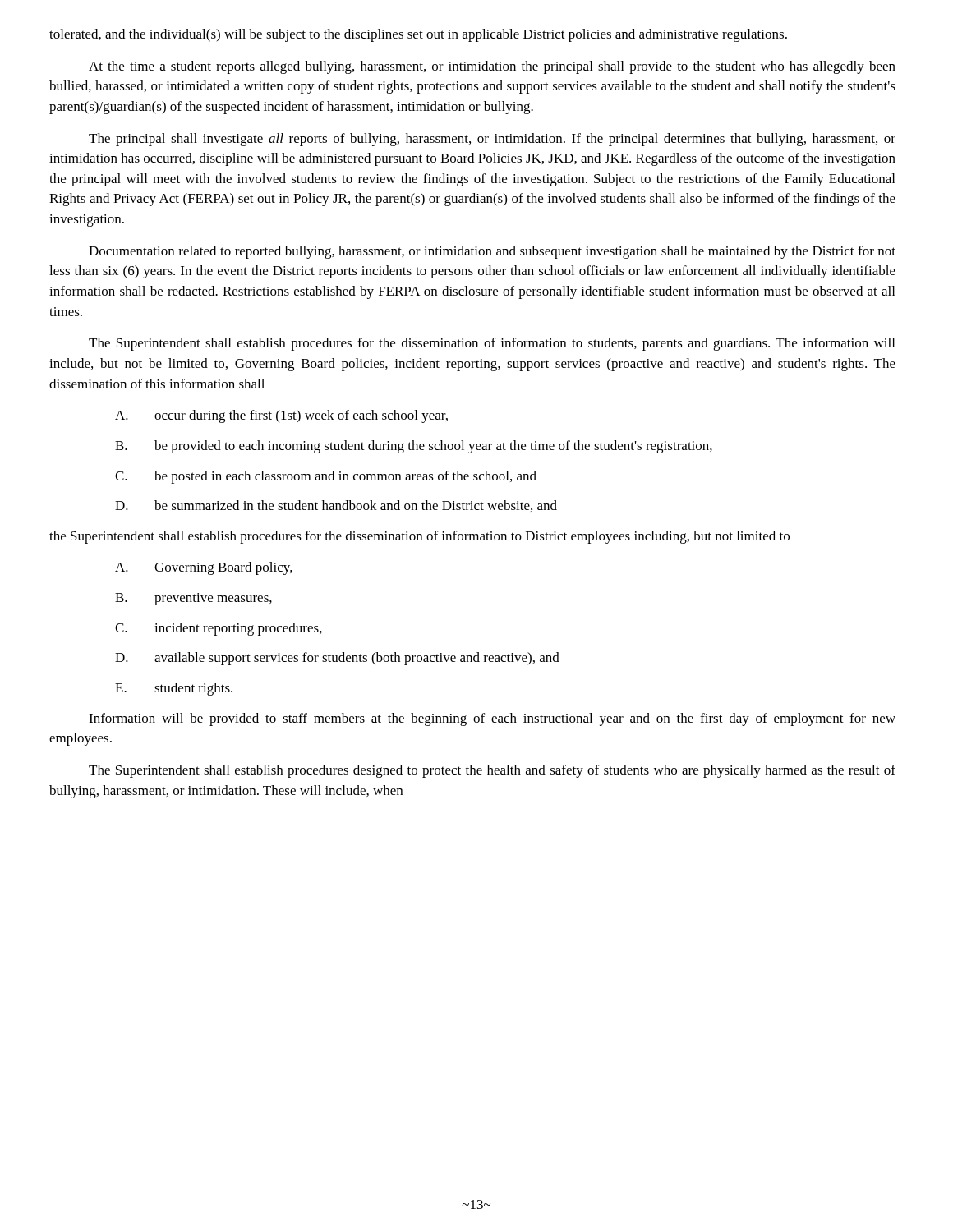The image size is (953, 1232).
Task: Find the list item containing "A. Governing Board policy,"
Action: pos(204,568)
